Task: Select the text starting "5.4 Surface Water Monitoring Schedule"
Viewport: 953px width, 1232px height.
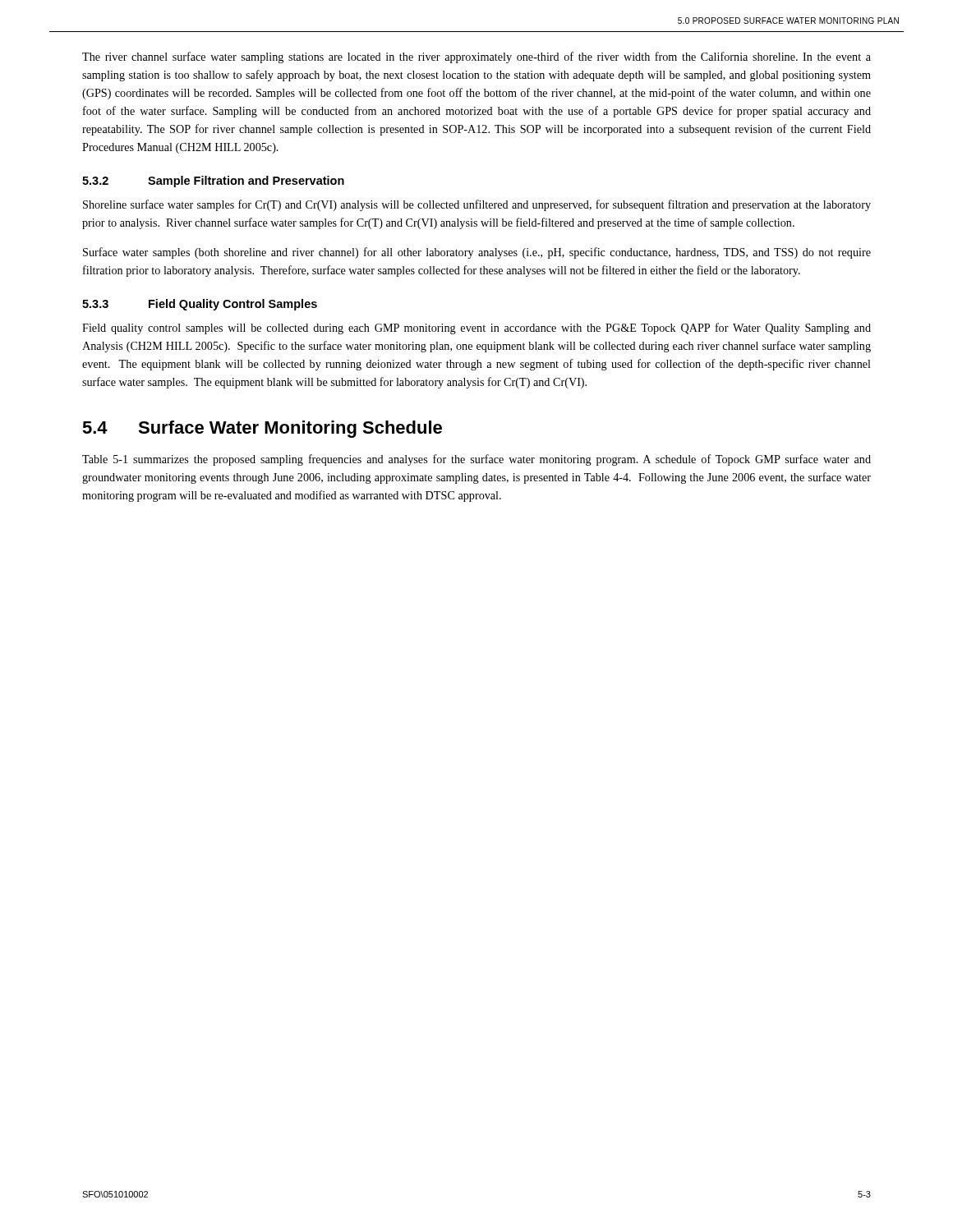Action: click(262, 428)
